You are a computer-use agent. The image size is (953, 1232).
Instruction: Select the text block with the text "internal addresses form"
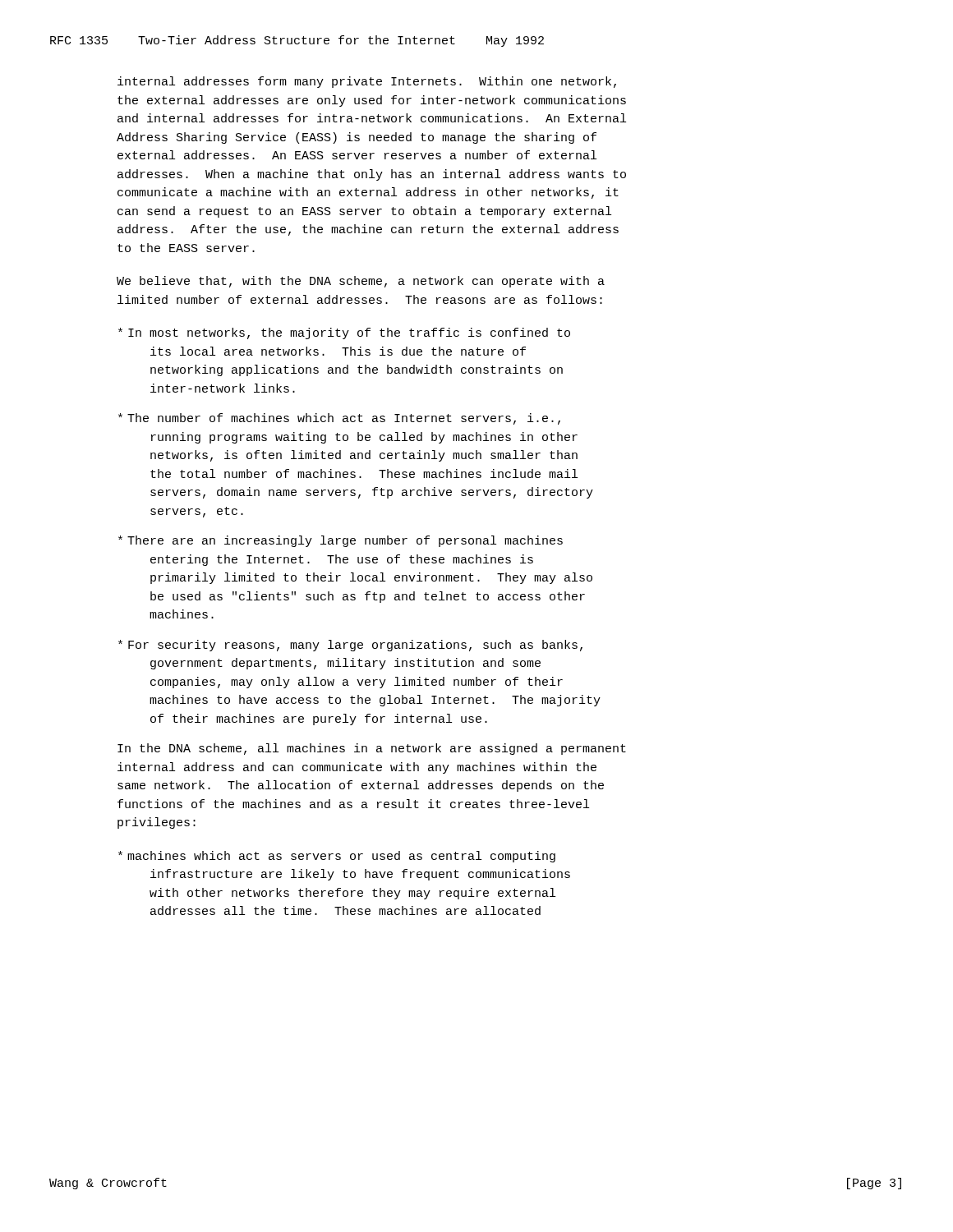pos(361,166)
